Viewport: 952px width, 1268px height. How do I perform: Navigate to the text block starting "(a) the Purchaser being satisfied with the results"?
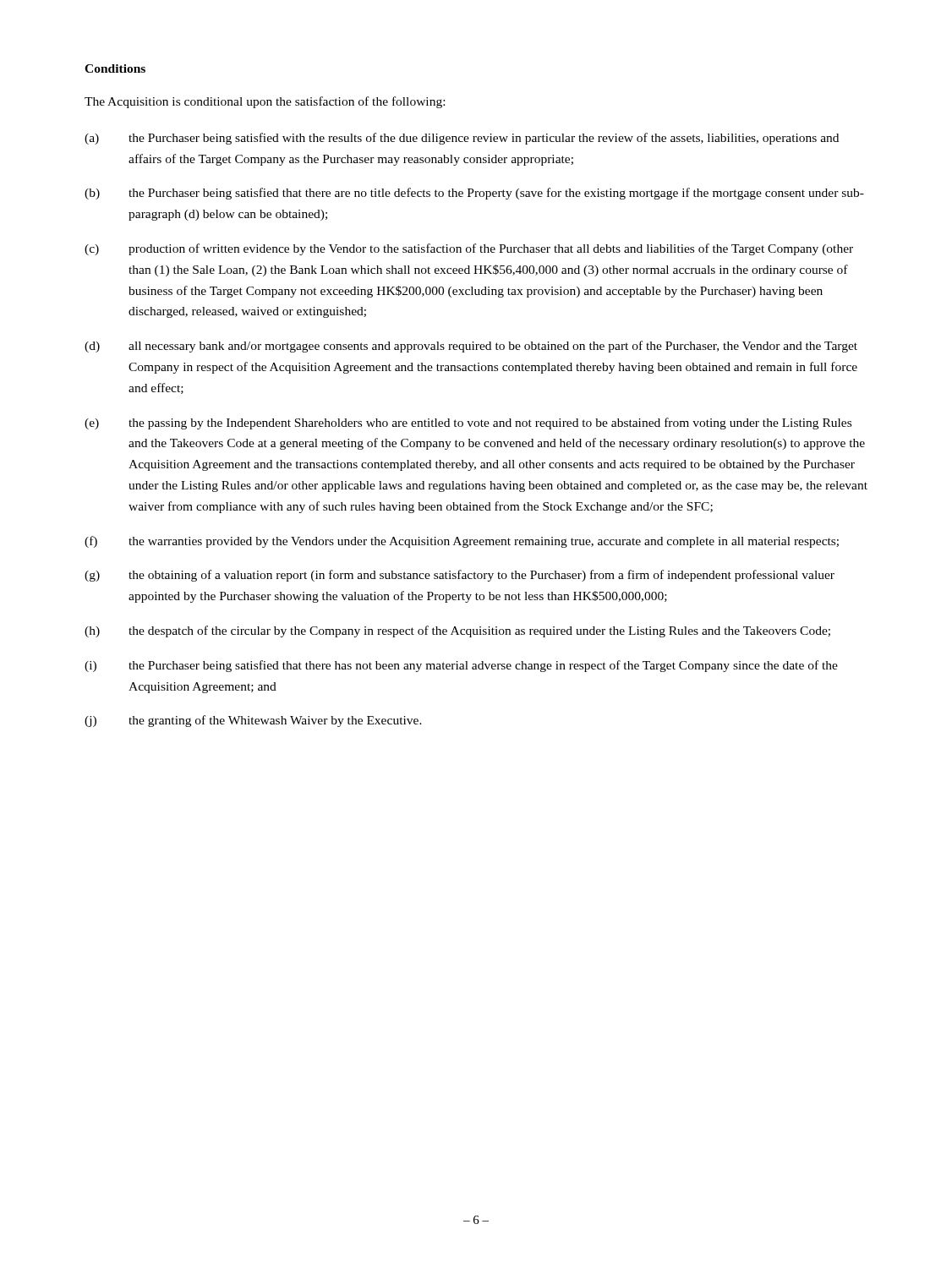click(476, 148)
